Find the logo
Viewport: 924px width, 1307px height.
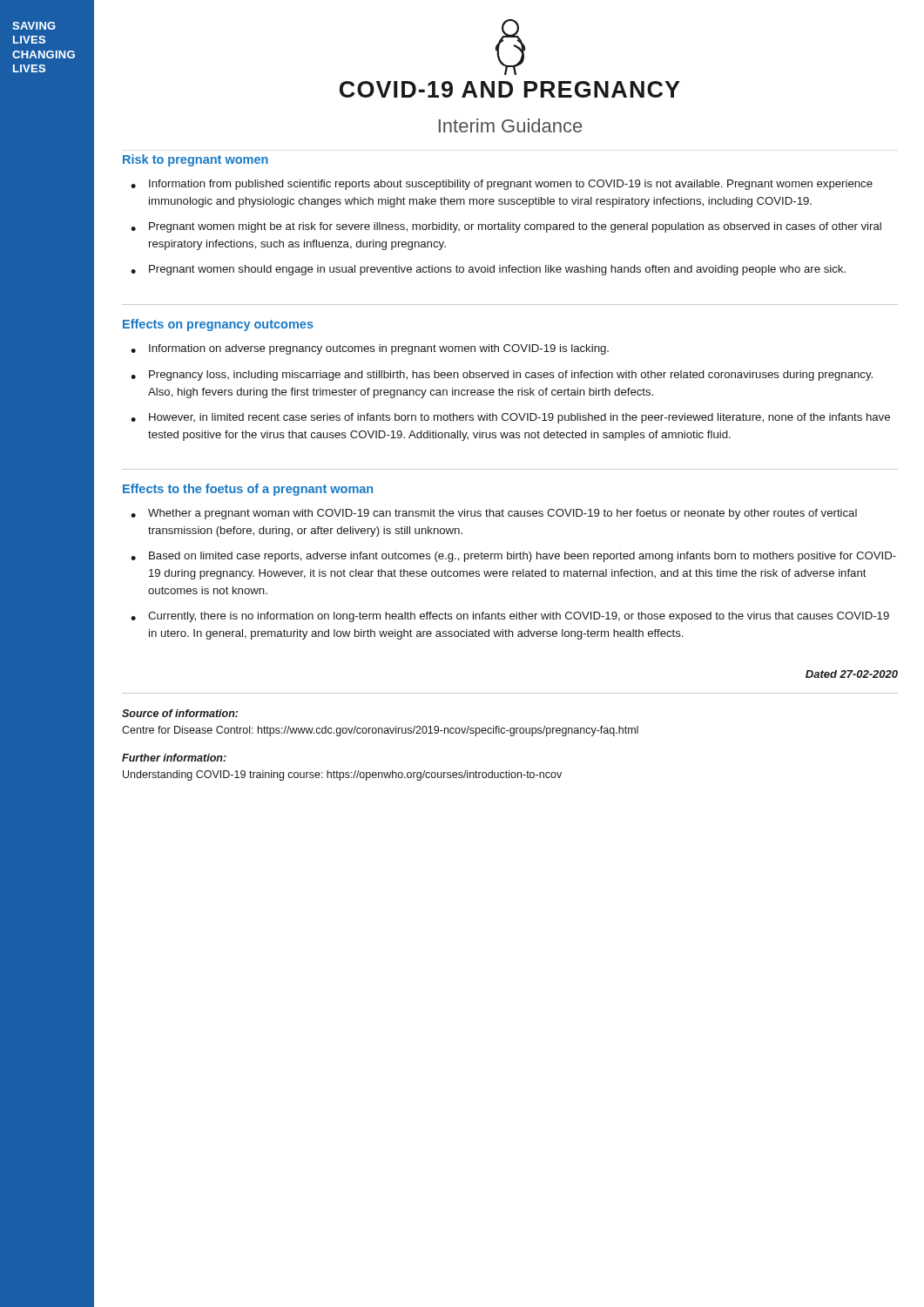click(47, 1212)
